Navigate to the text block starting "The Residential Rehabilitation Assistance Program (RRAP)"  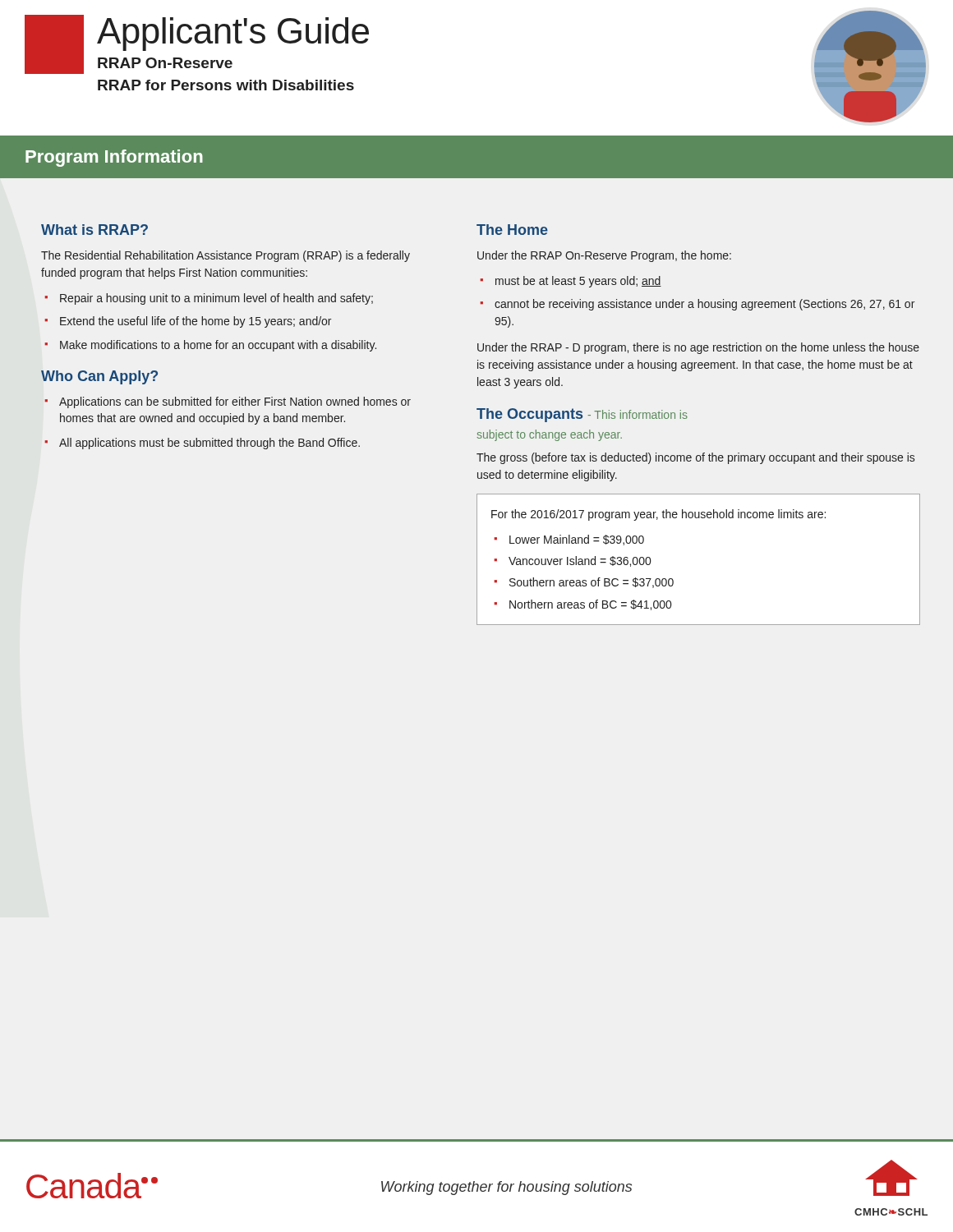click(226, 264)
